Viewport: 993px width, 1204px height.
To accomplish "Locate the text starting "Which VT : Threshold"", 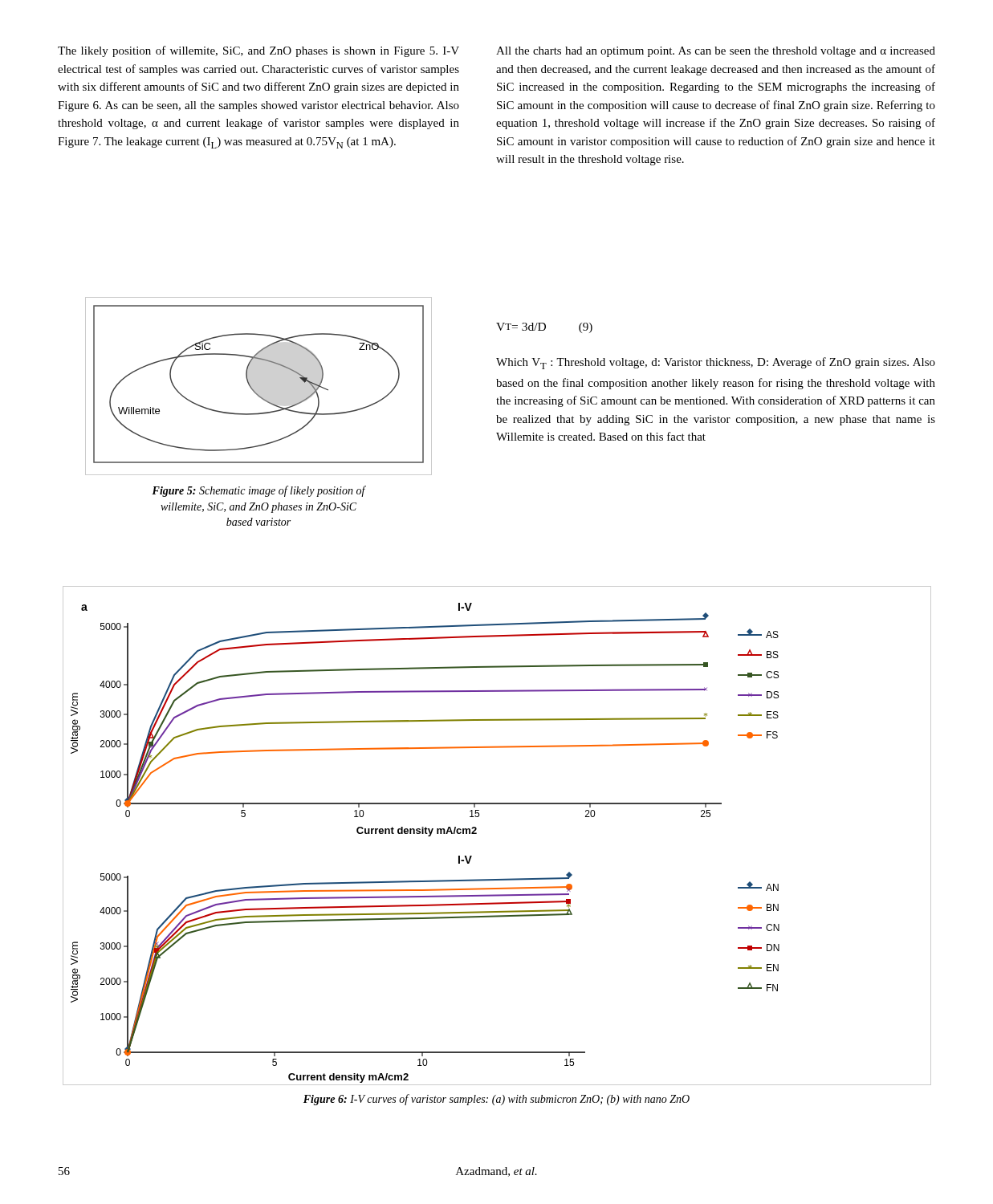I will 716,399.
